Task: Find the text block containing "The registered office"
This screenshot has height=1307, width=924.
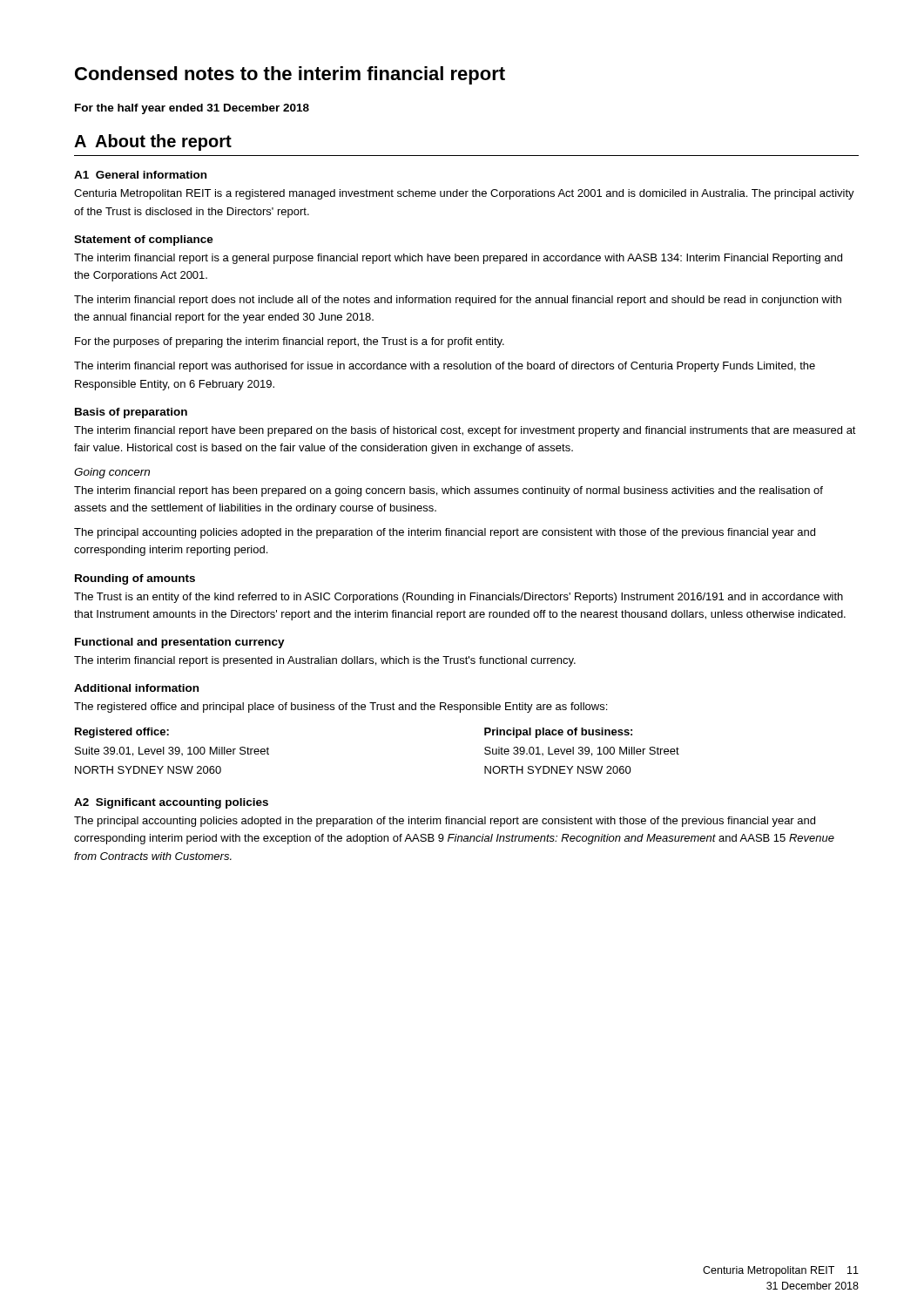Action: point(341,706)
